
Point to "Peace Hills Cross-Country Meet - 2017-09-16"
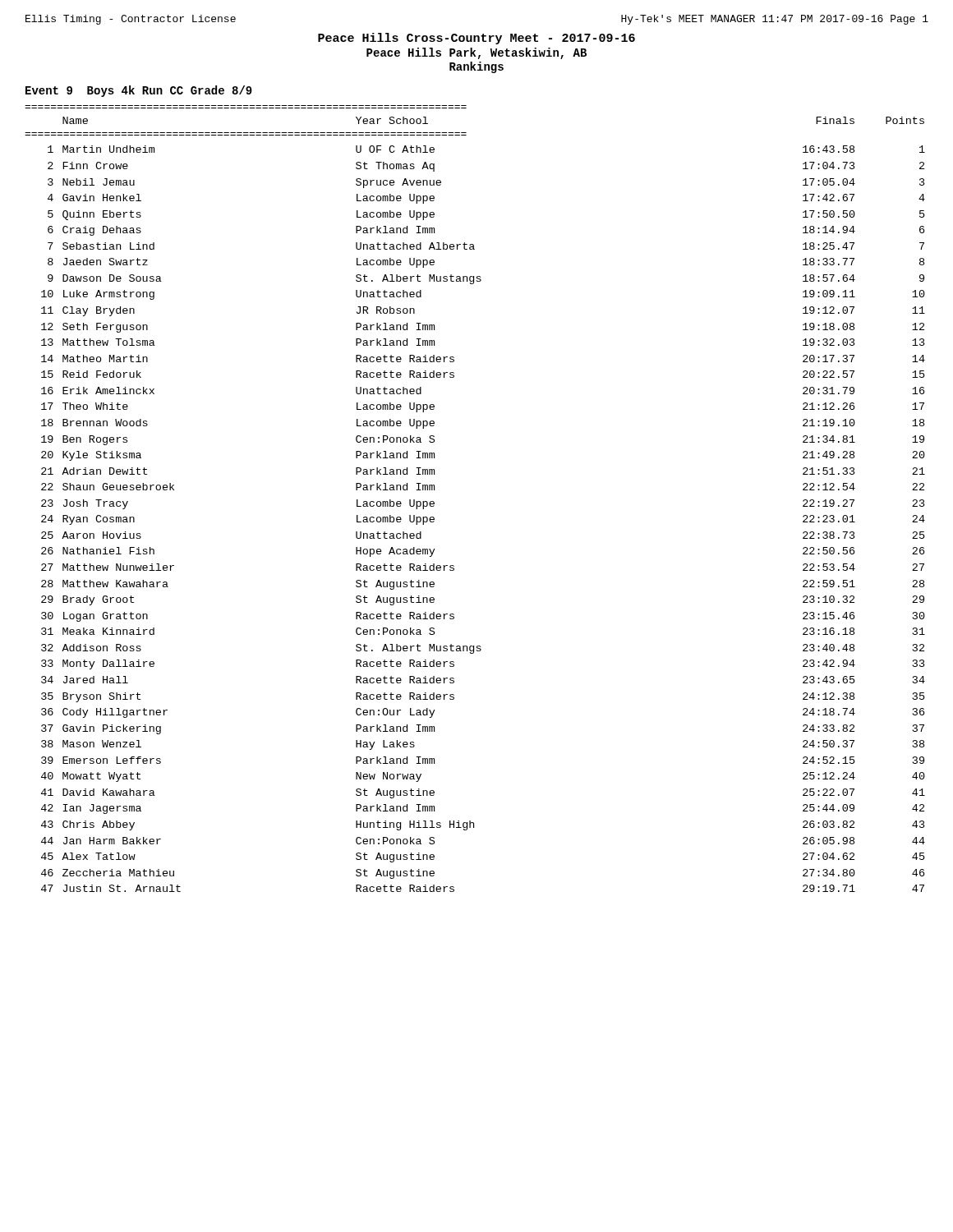click(476, 39)
